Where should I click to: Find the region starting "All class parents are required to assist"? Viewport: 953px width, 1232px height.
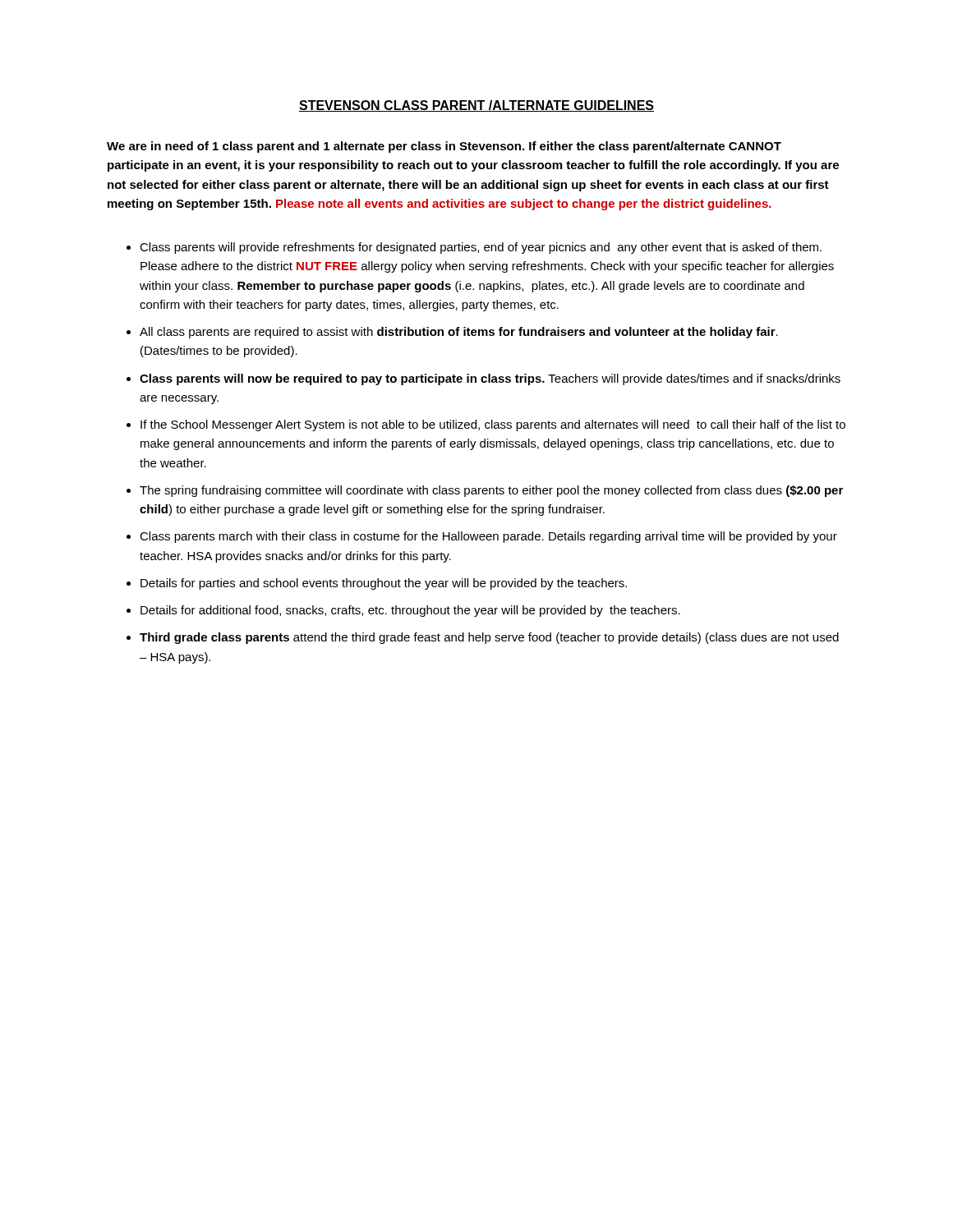459,341
